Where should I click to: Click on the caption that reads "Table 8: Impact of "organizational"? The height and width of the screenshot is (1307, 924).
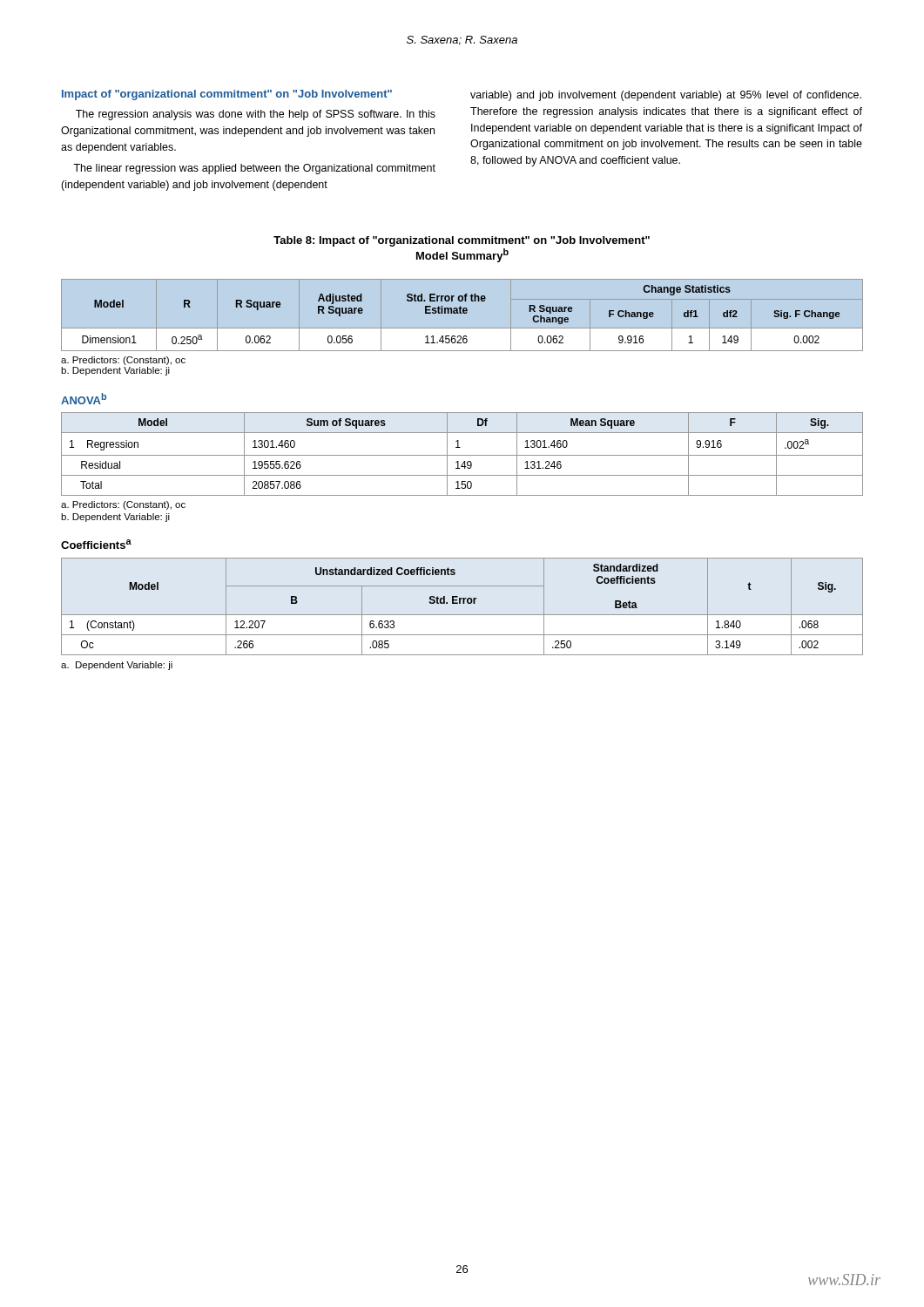click(x=462, y=248)
